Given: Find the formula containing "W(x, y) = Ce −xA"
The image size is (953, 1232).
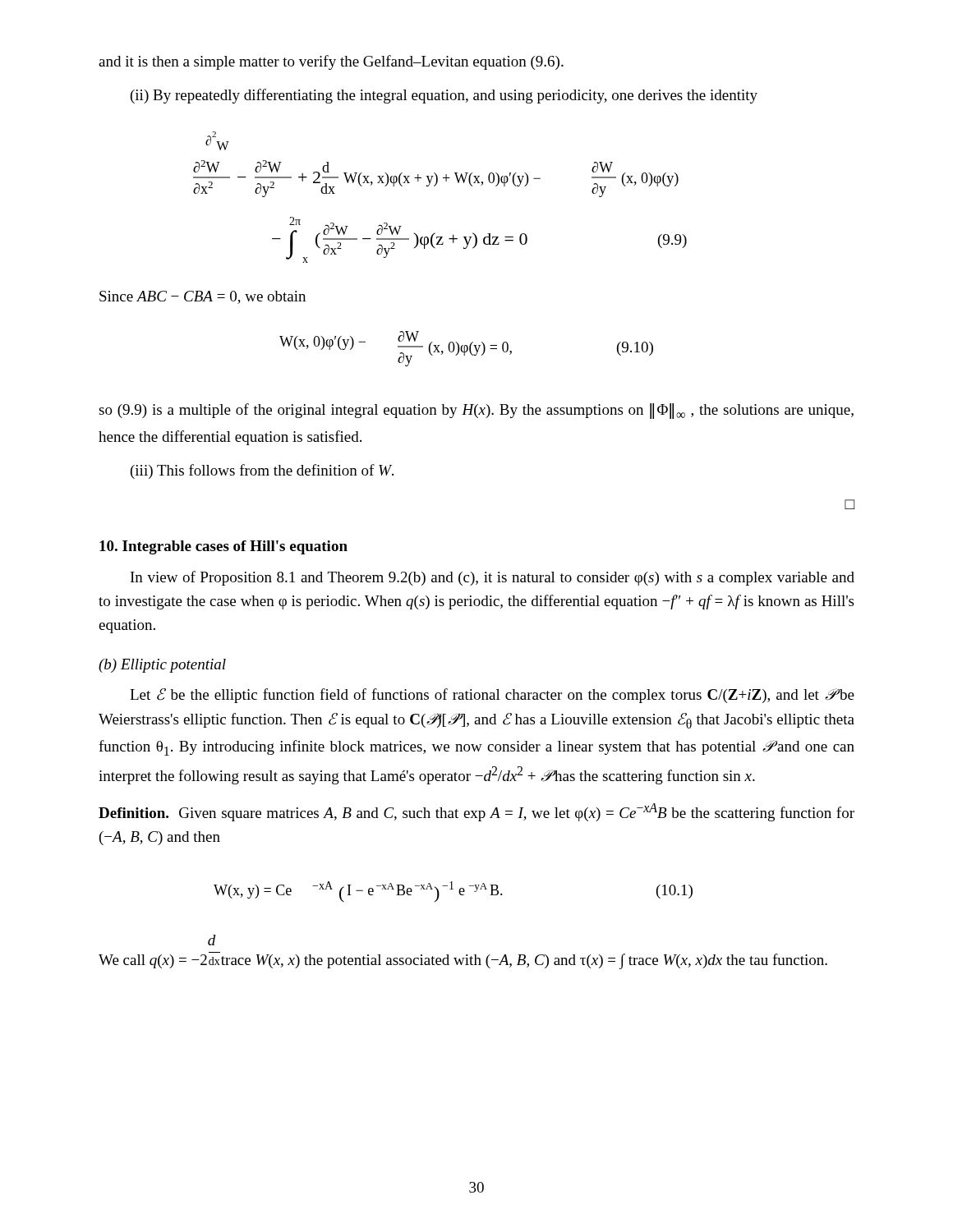Looking at the screenshot, I should (476, 889).
